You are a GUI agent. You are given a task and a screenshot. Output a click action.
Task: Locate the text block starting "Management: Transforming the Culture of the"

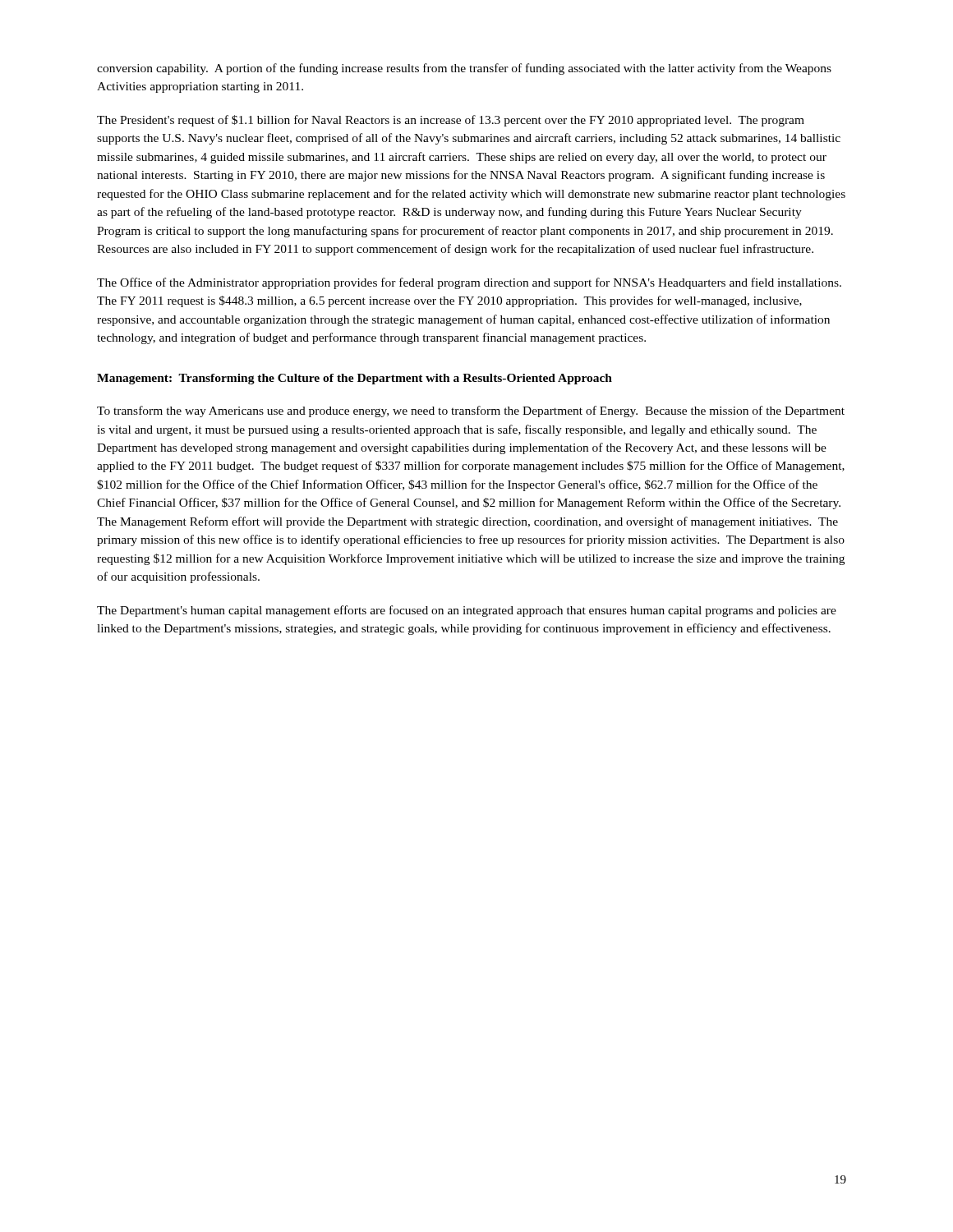coord(354,377)
